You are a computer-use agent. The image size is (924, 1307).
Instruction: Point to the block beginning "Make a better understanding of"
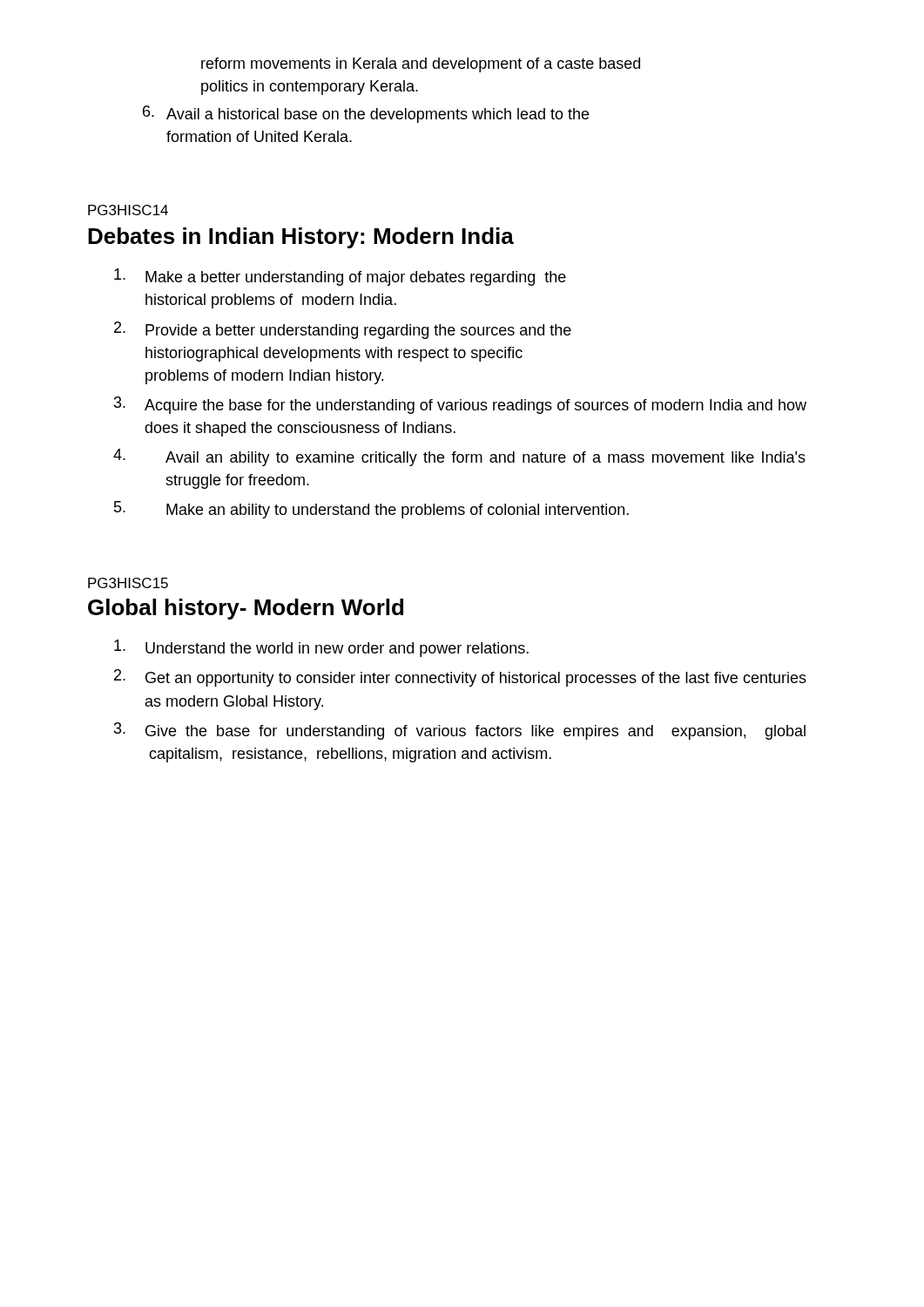[340, 289]
